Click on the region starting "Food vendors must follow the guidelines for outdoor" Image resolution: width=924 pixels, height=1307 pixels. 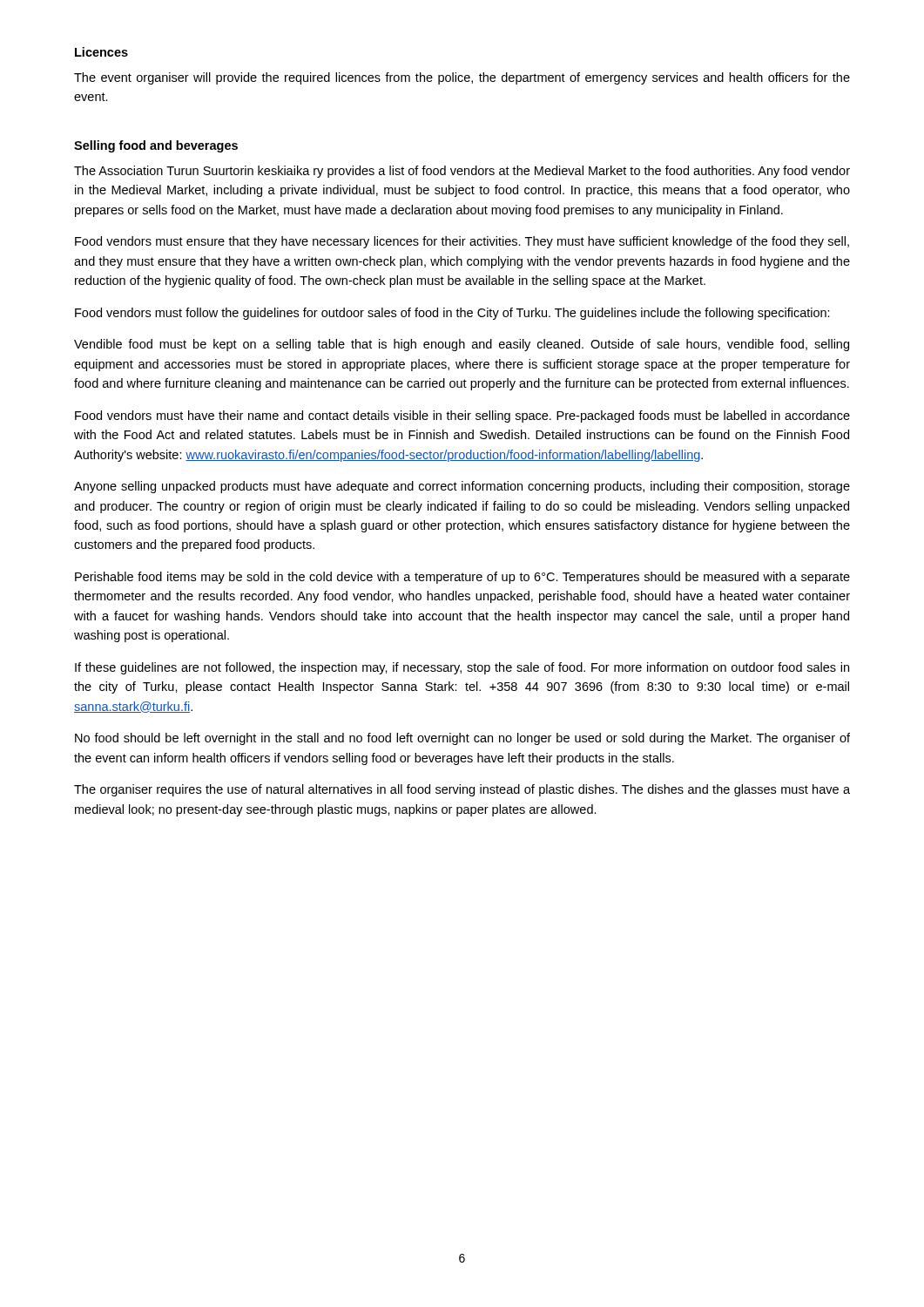click(x=452, y=313)
